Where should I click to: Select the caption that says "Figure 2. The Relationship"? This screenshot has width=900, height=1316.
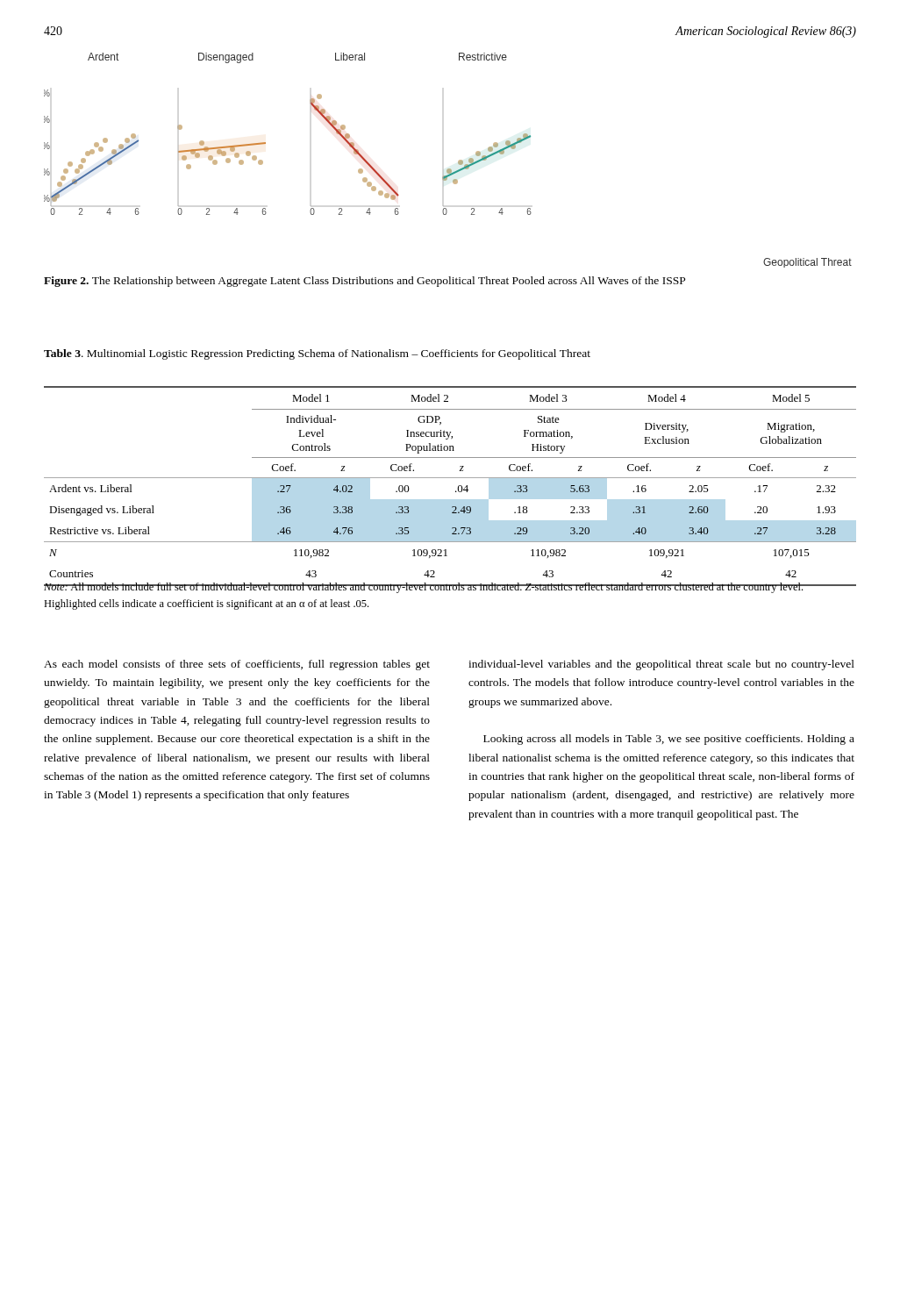pos(365,280)
